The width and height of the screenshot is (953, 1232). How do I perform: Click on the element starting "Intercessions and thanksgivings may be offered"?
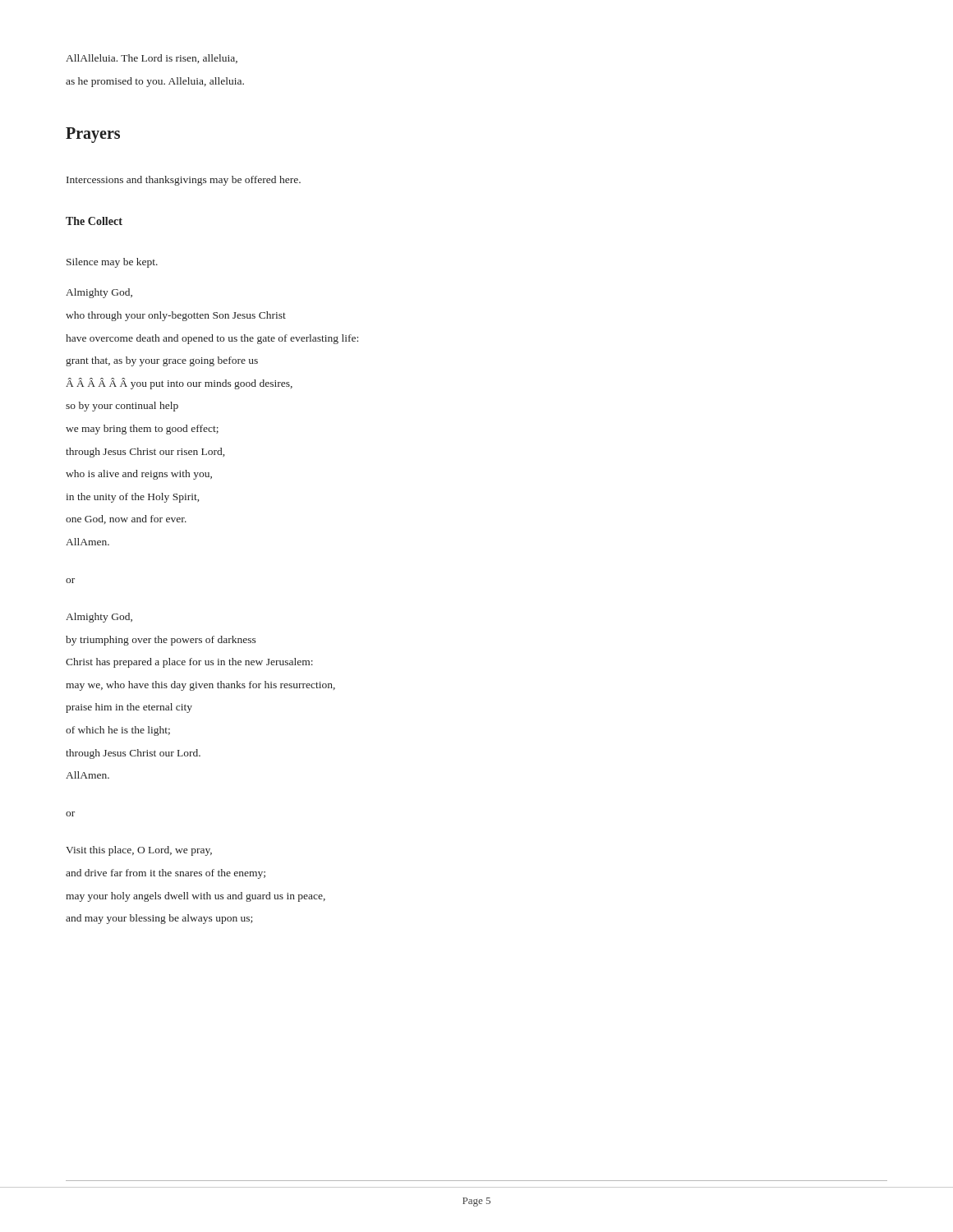tap(183, 180)
